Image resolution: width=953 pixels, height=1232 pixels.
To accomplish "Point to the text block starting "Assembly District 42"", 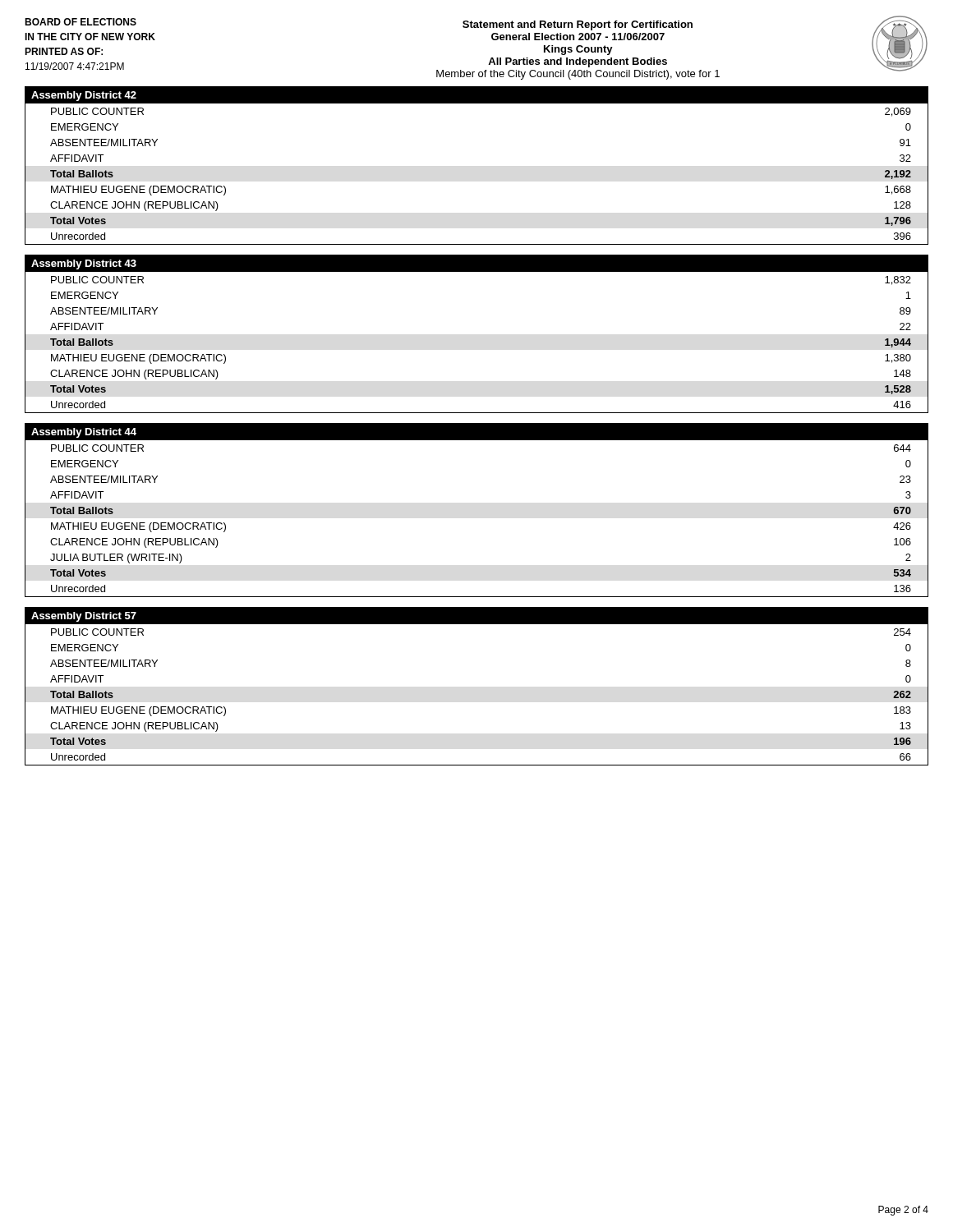I will (x=476, y=95).
